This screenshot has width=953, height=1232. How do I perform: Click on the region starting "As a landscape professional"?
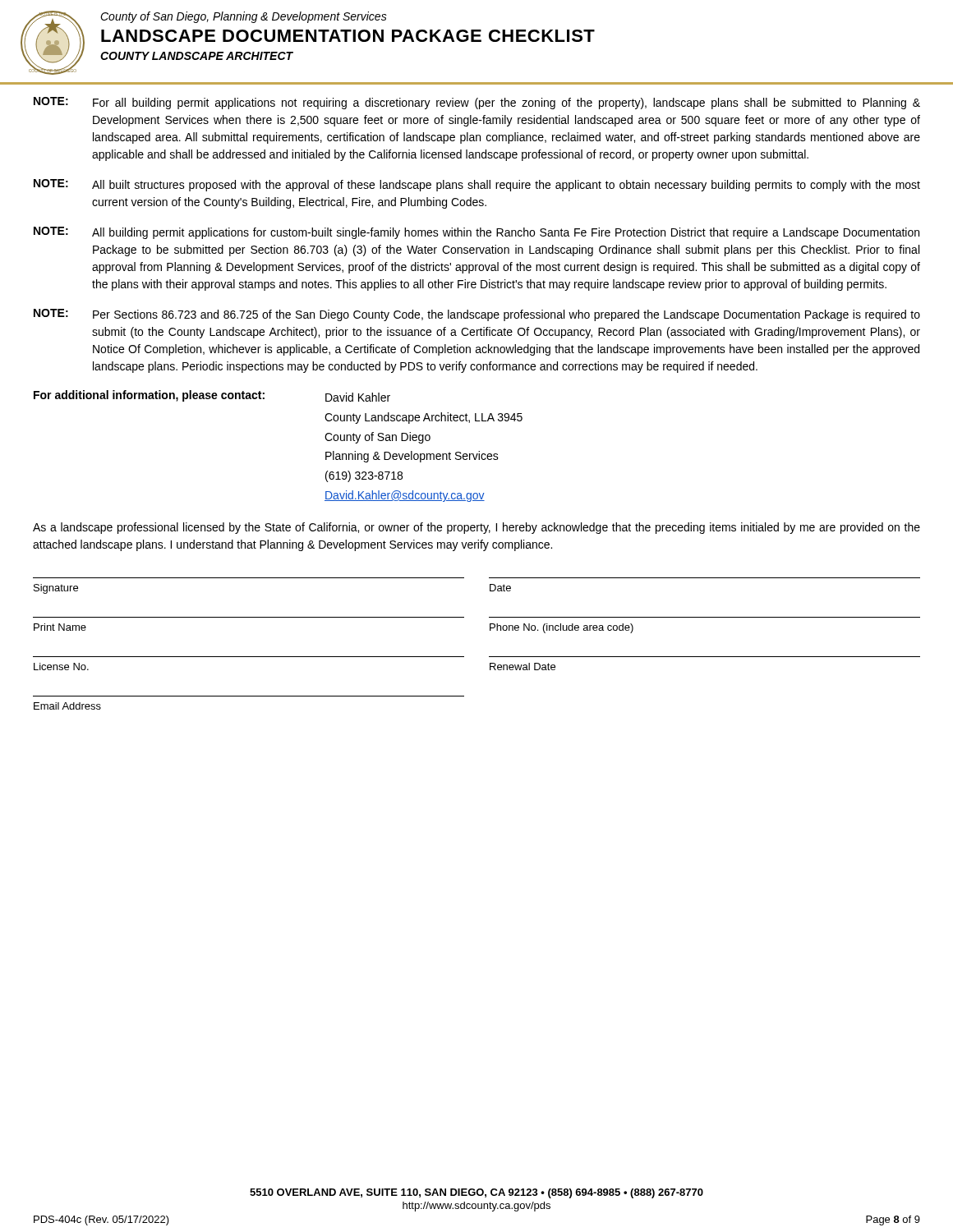pos(476,536)
